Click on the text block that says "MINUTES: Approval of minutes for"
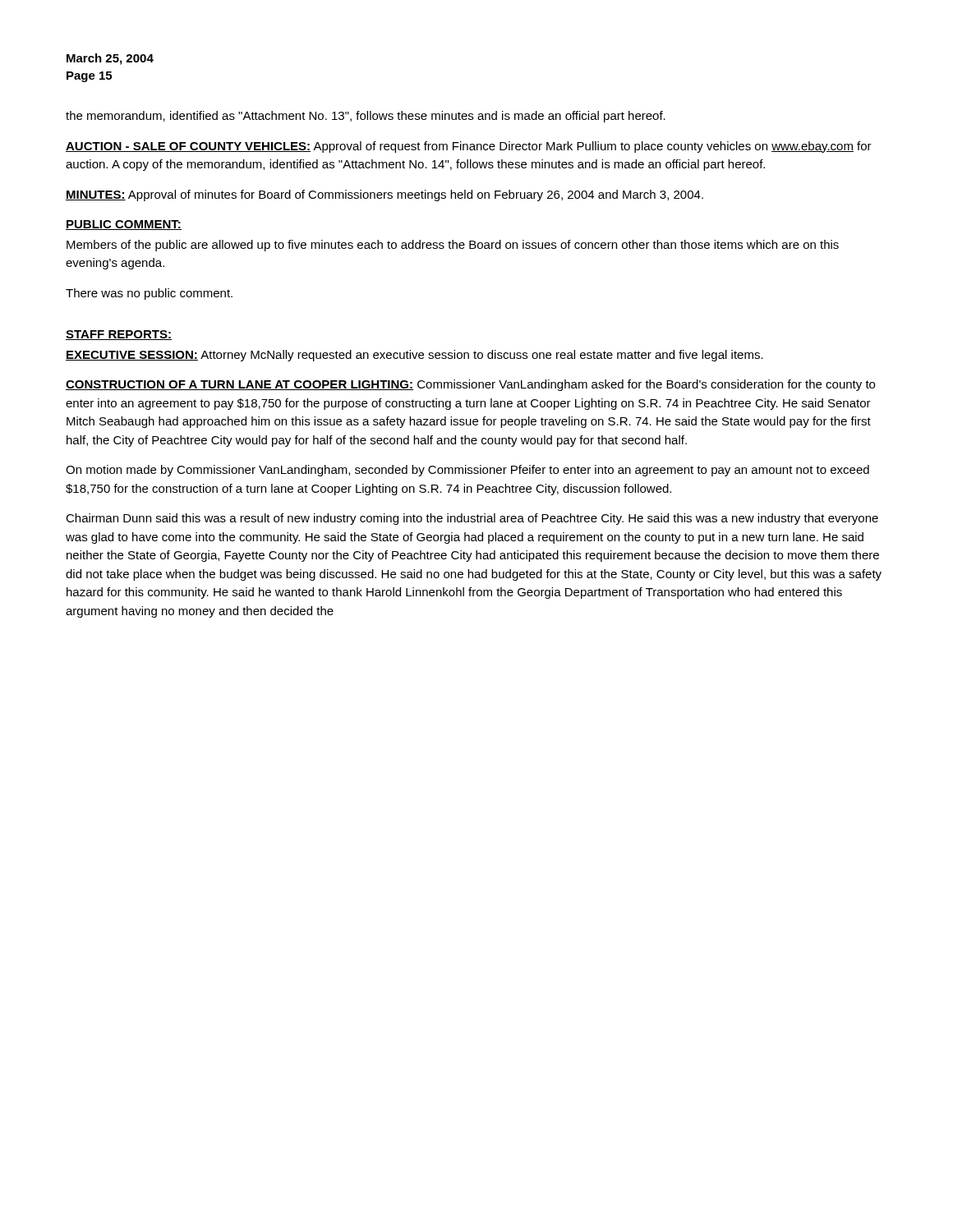Image resolution: width=953 pixels, height=1232 pixels. click(x=476, y=194)
